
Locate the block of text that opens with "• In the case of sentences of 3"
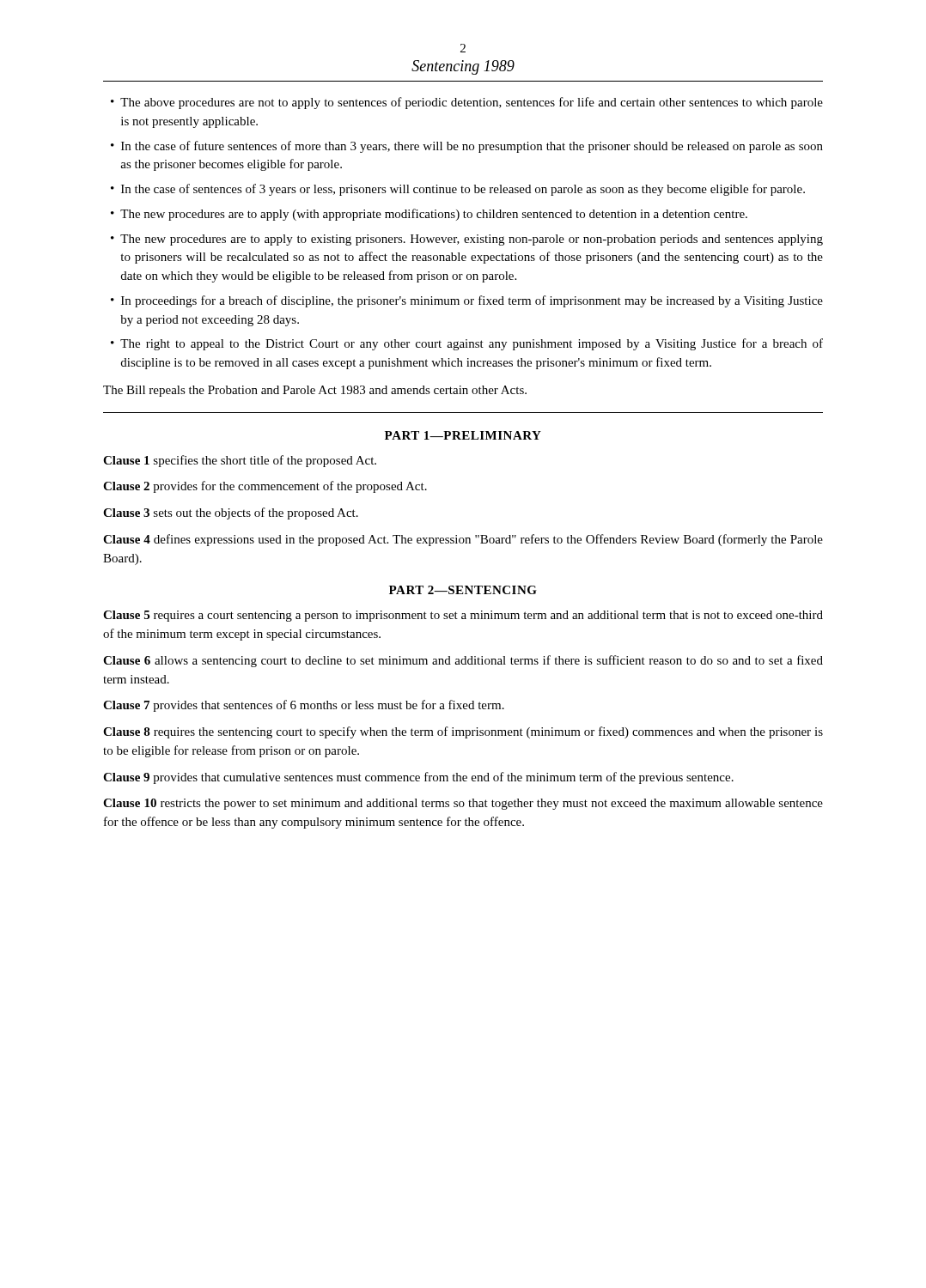coord(458,190)
